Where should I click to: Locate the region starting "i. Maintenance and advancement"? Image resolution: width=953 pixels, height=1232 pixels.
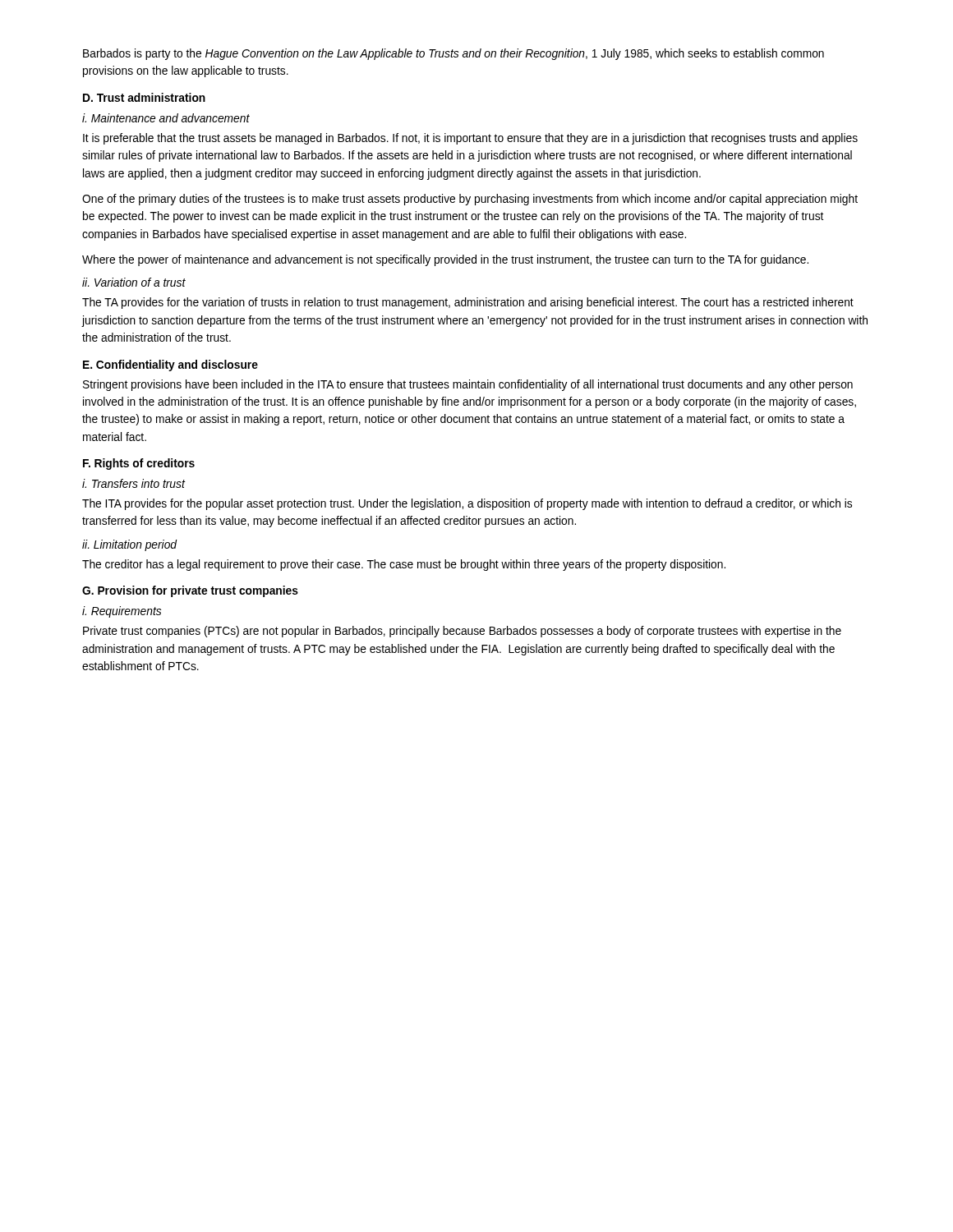[x=166, y=119]
